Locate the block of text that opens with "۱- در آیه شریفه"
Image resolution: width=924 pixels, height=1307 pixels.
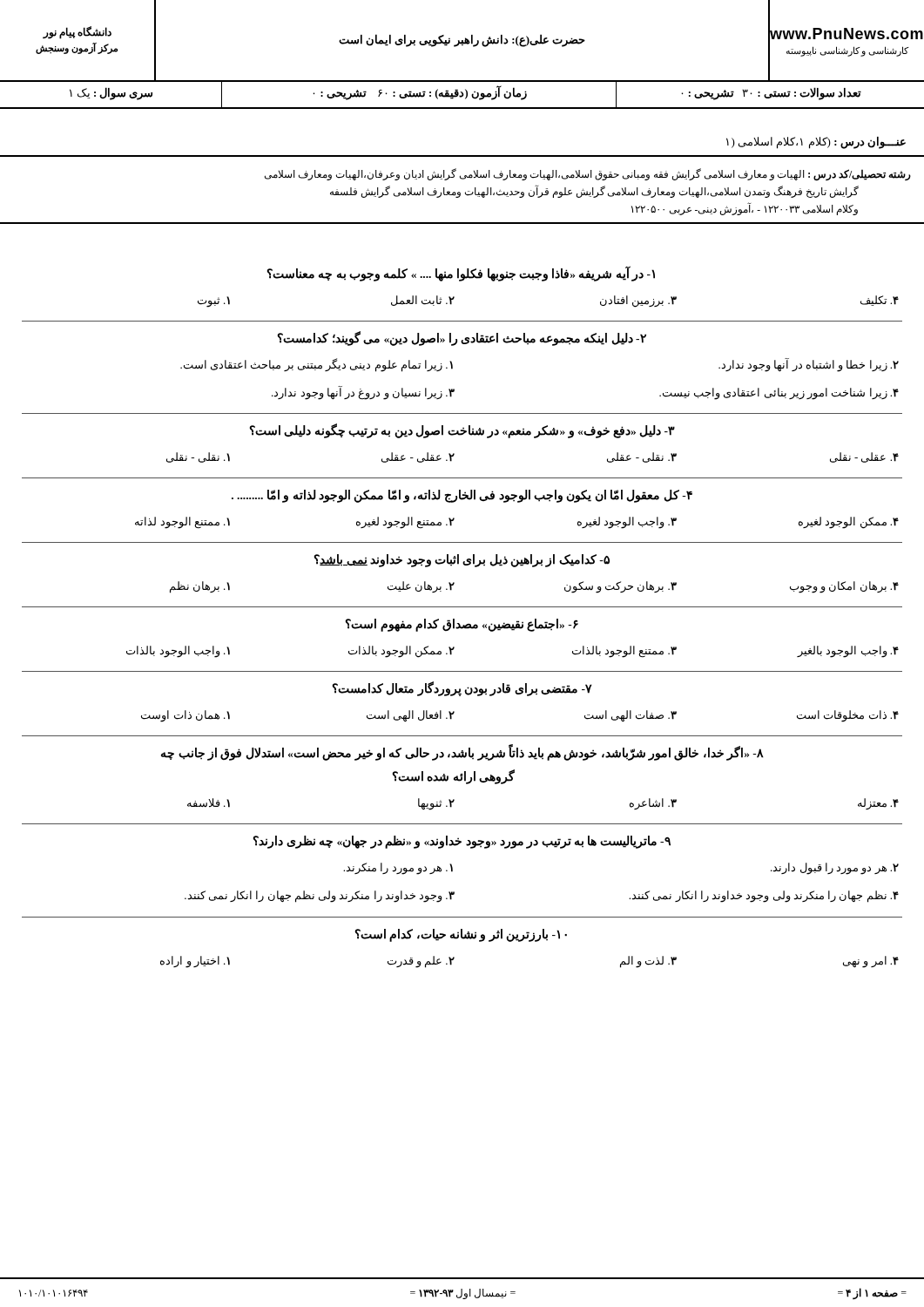coord(462,287)
